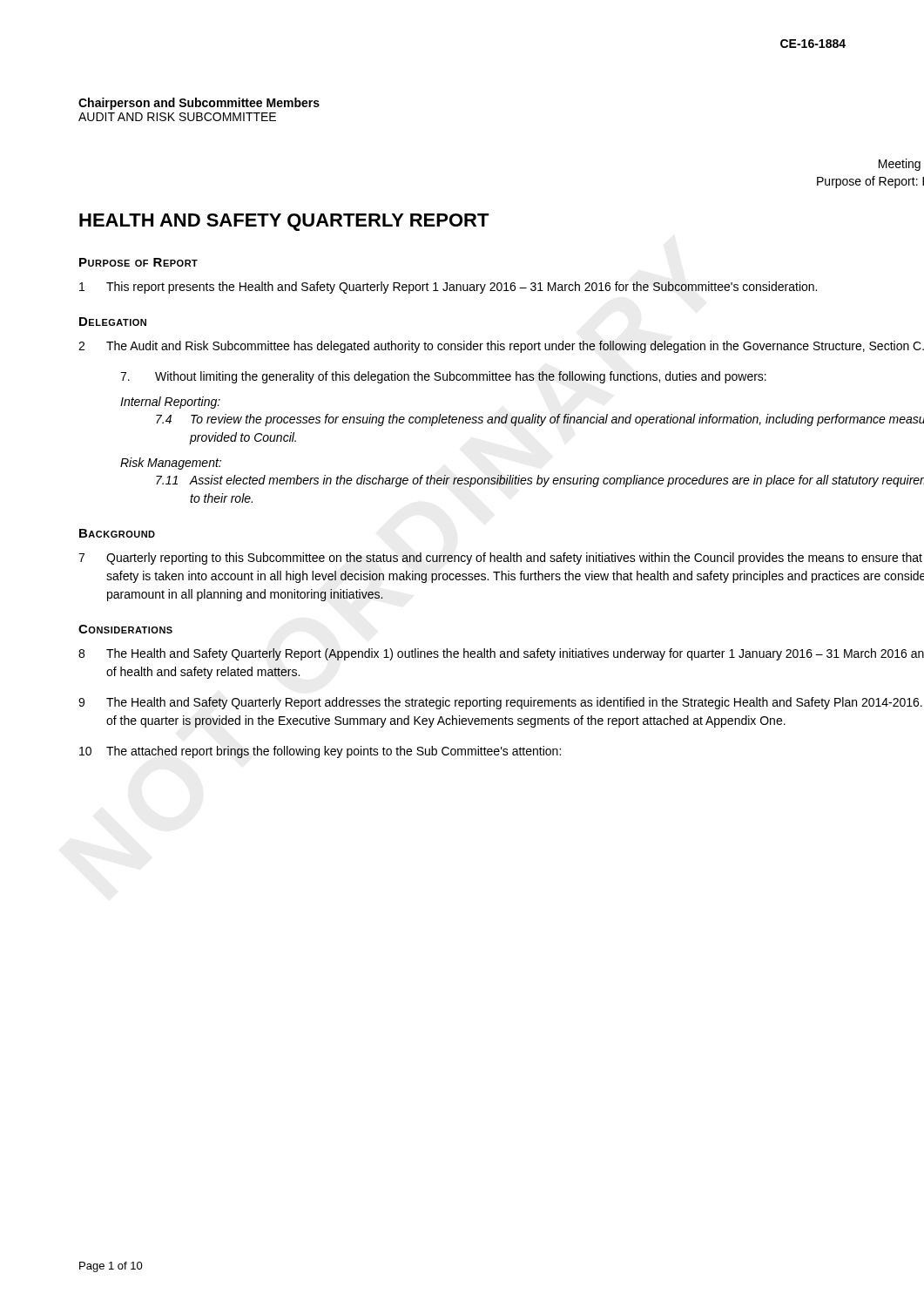
Task: Point to the text starting "Chairperson and Subcommittee Members AUDIT AND"
Action: click(x=199, y=110)
